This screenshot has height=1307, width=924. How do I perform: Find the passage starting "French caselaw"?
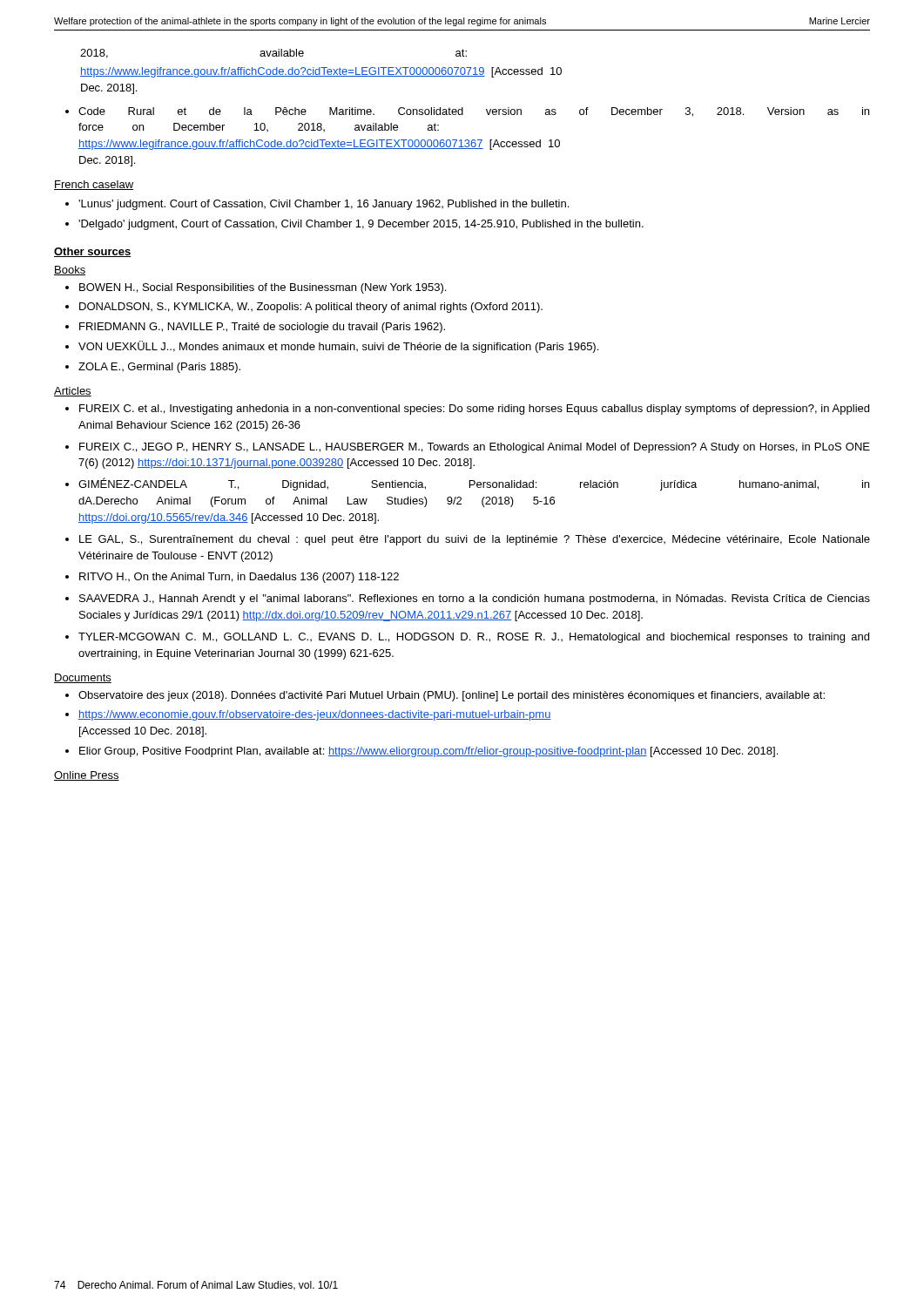coord(94,184)
